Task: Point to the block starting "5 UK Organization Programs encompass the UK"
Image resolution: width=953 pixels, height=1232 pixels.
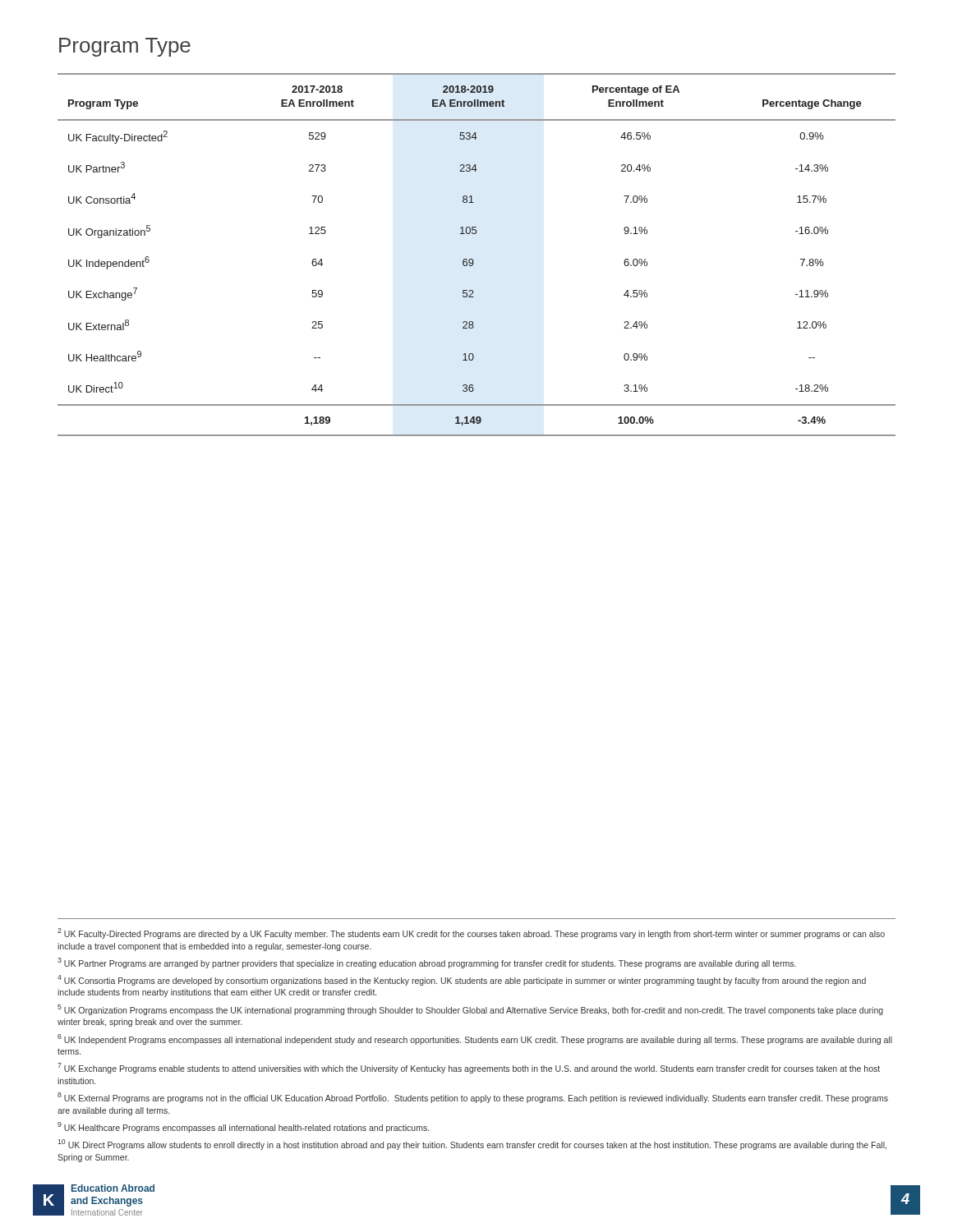Action: click(x=470, y=1015)
